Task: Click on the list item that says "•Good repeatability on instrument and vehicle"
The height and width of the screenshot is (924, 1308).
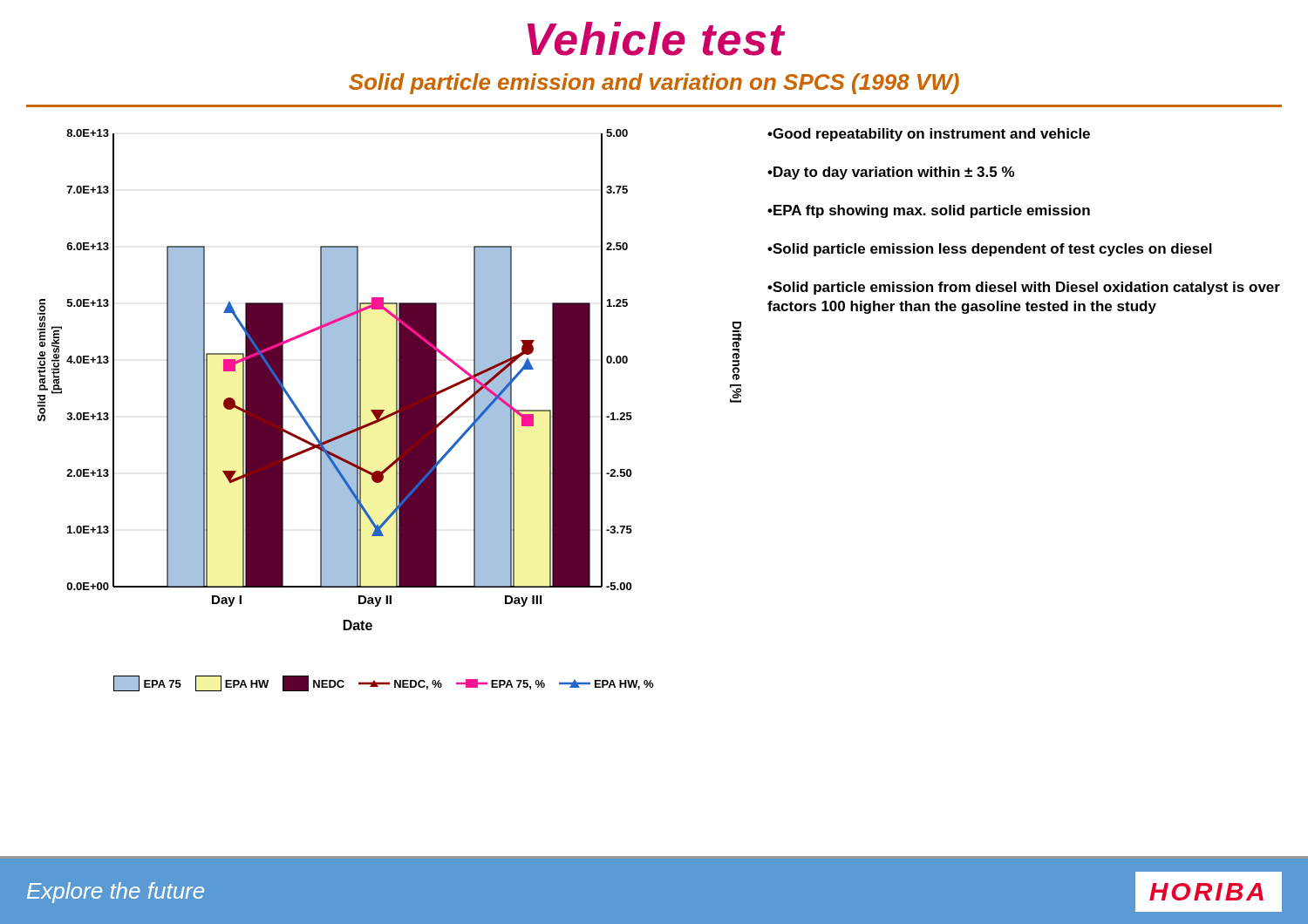Action: click(929, 134)
